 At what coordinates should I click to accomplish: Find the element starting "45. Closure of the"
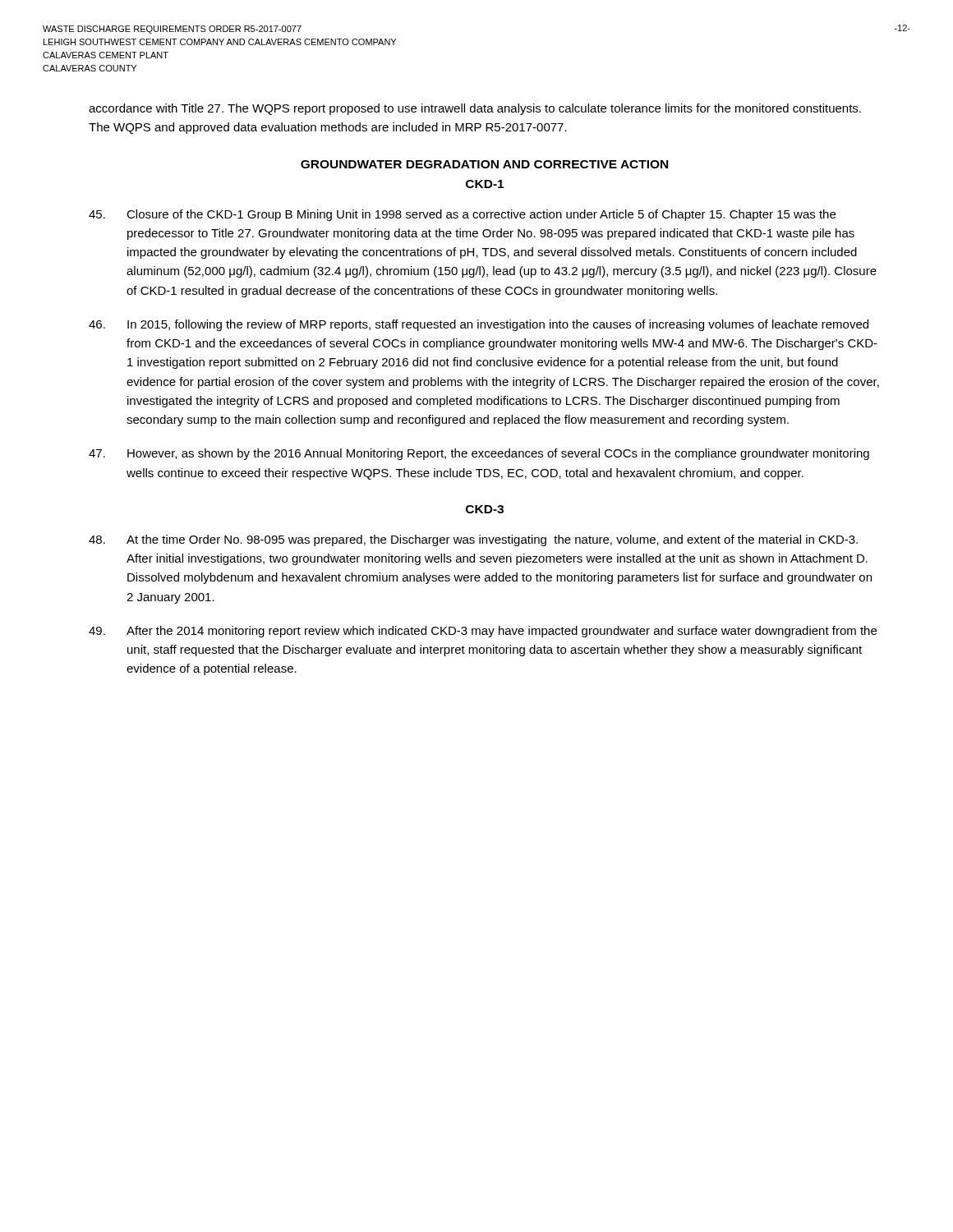coord(485,252)
